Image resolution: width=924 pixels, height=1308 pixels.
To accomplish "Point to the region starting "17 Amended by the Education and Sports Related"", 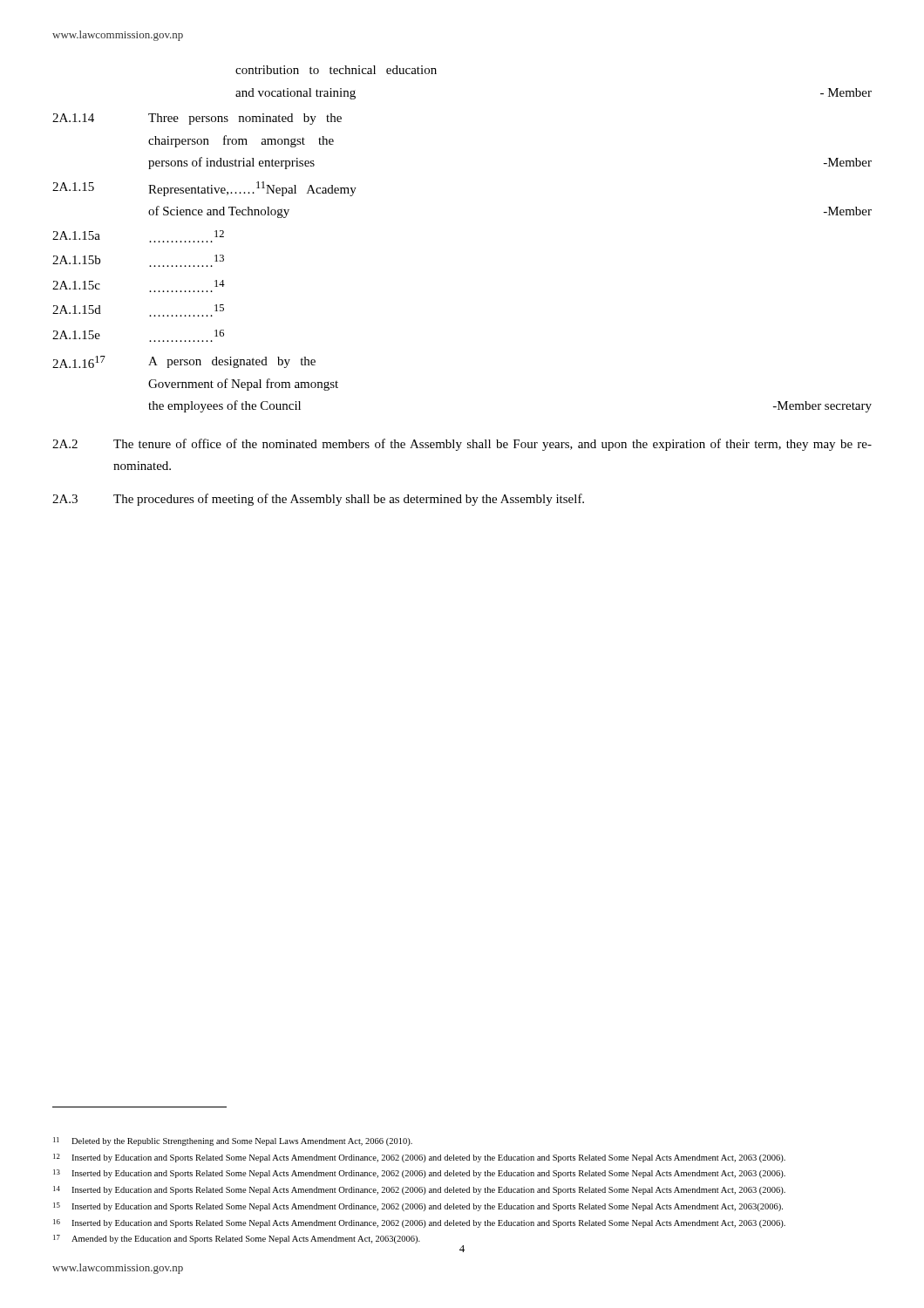I will pyautogui.click(x=462, y=1240).
